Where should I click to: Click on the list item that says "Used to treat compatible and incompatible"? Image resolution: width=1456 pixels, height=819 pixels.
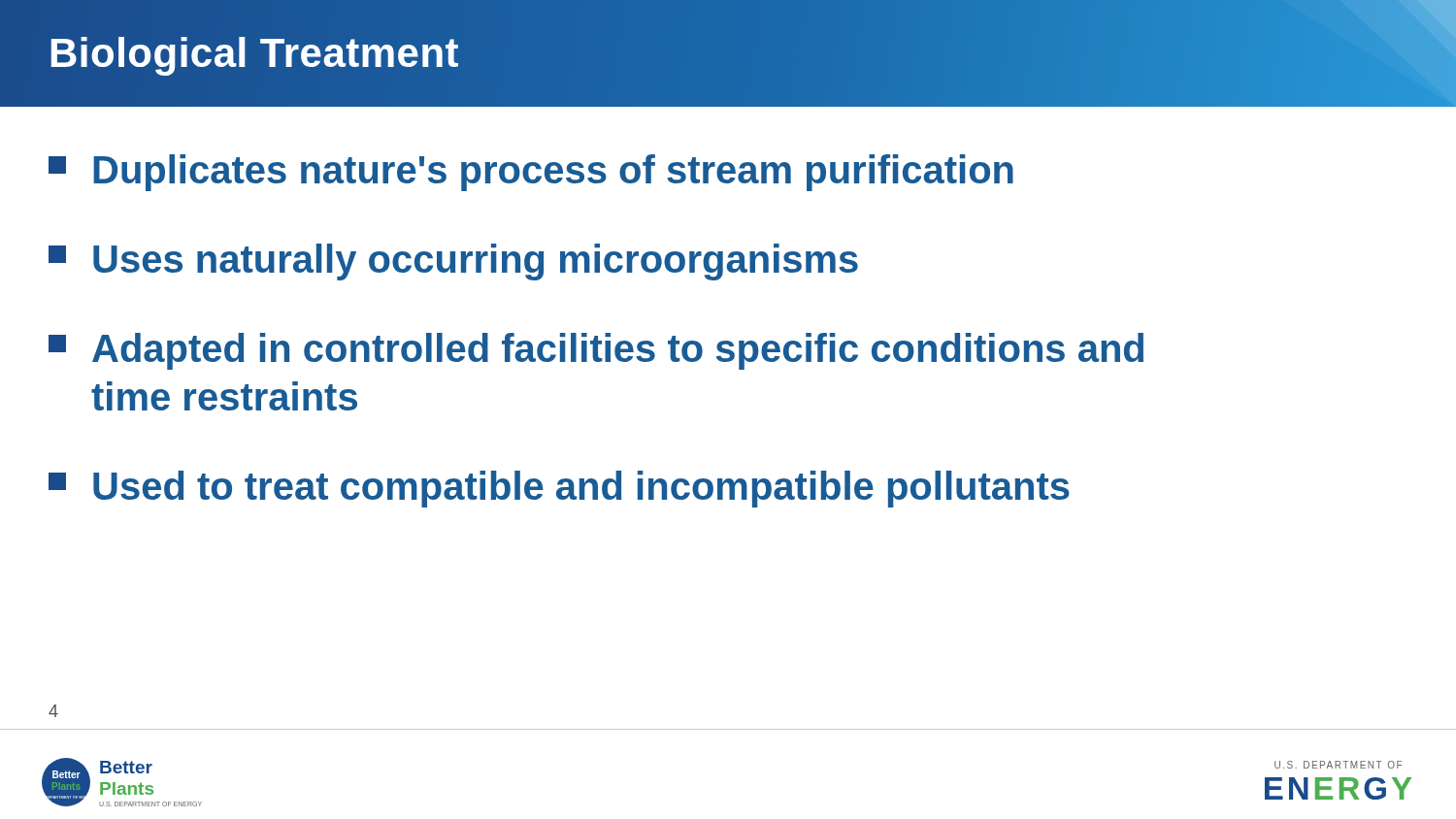[560, 486]
